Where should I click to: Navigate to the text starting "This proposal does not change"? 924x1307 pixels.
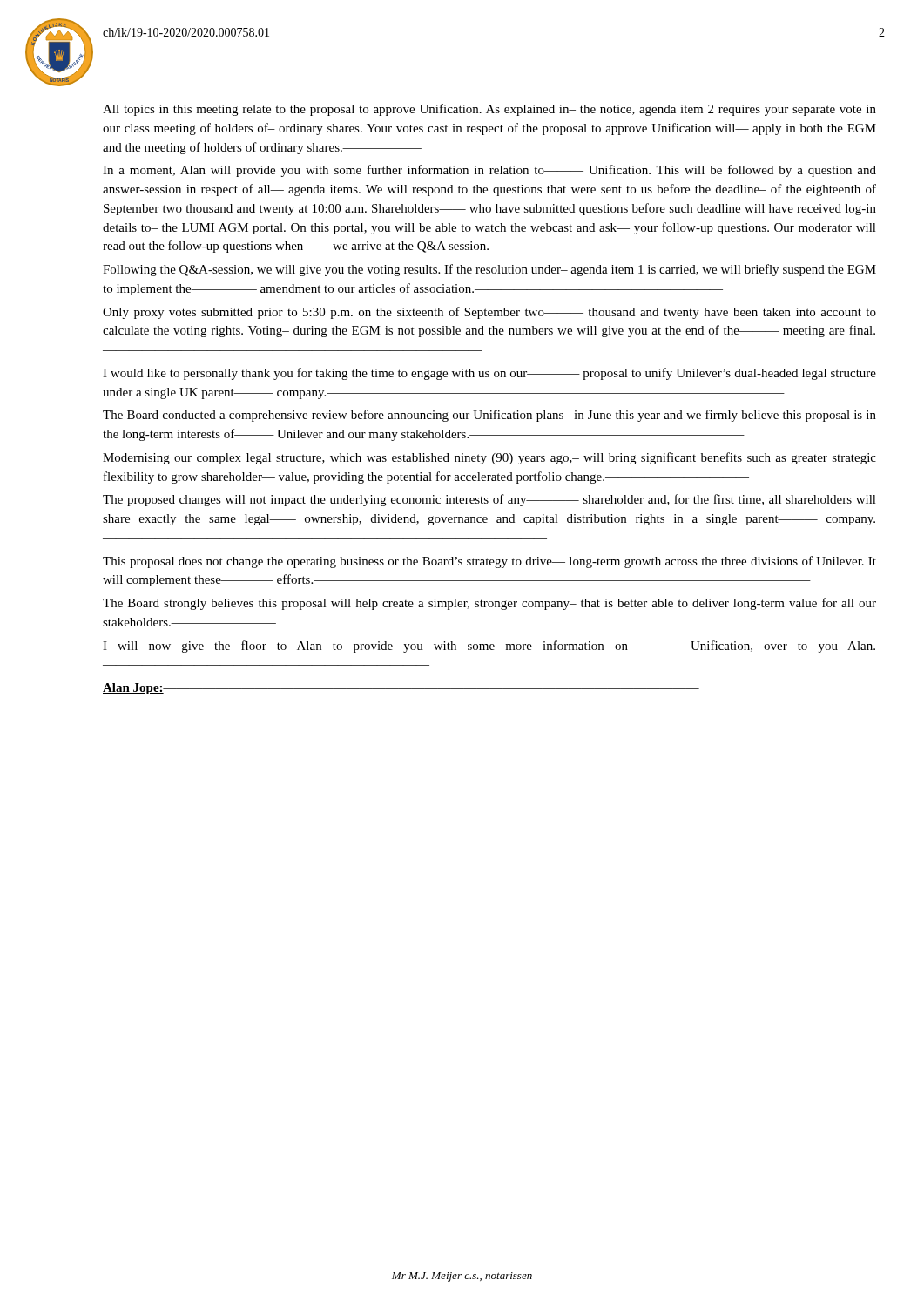(x=489, y=570)
